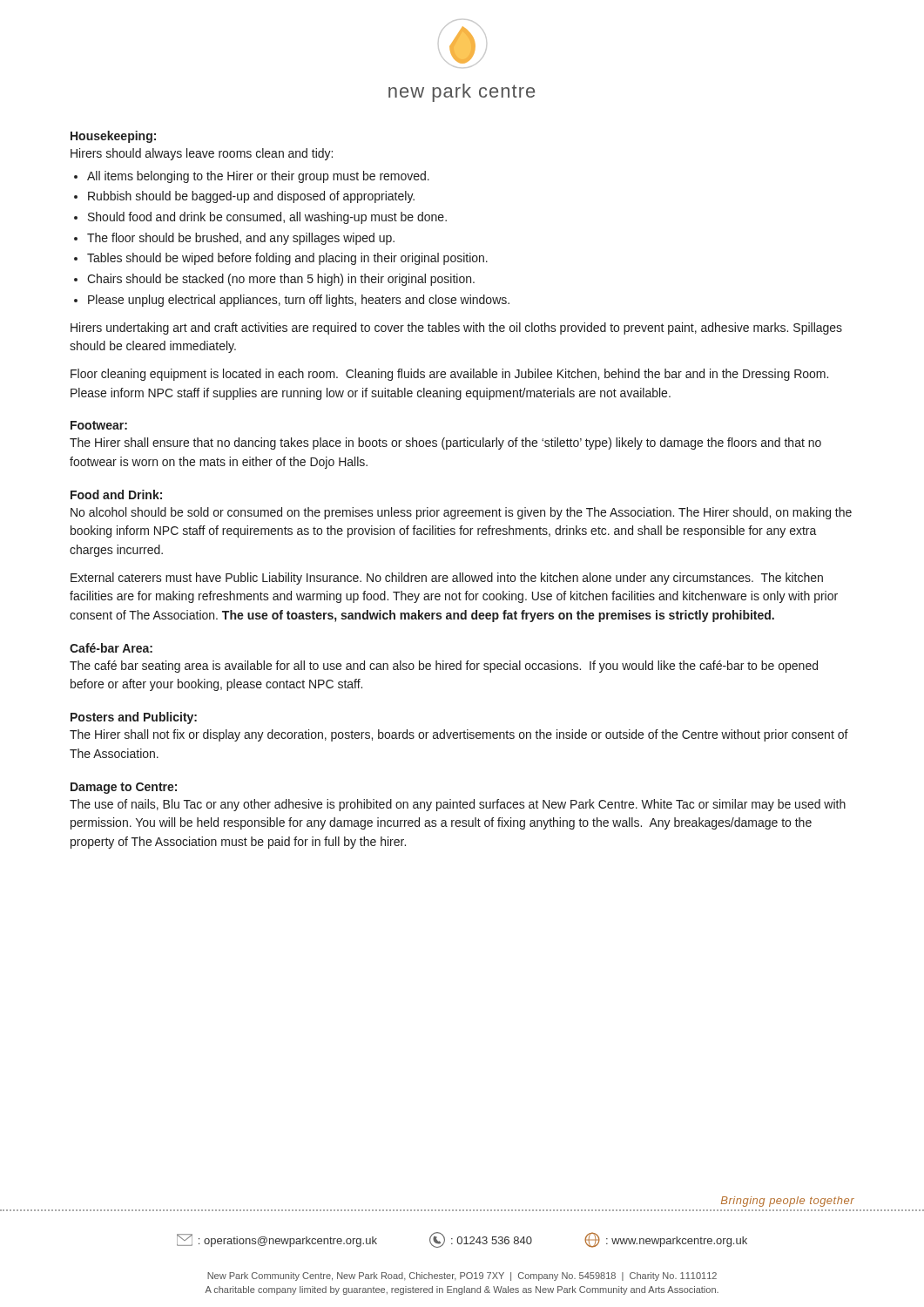
Task: Click on the list item that reads "Rubbish should be bagged-up and disposed of appropriately."
Action: 251,196
